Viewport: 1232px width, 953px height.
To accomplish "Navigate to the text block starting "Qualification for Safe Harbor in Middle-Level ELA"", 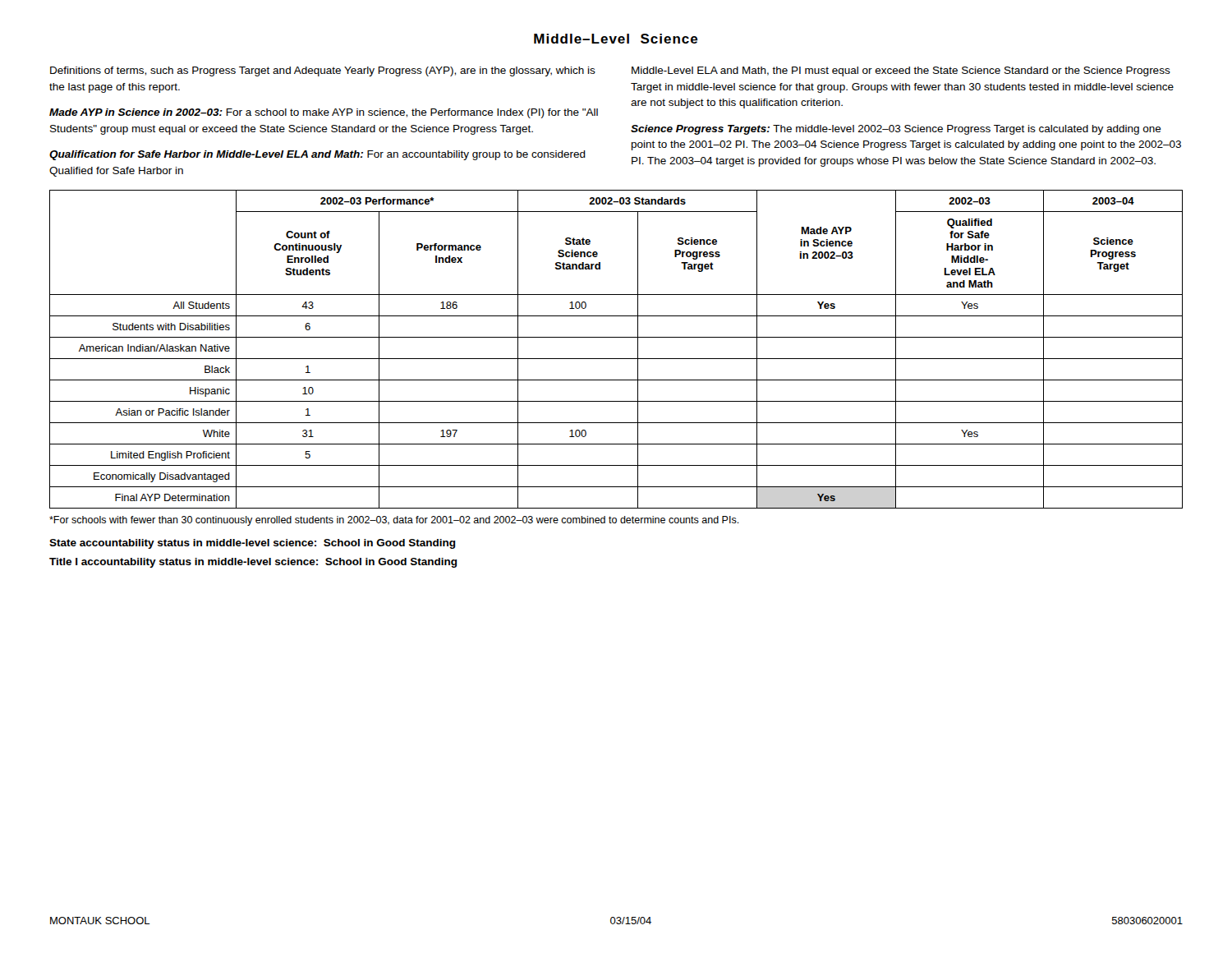I will pyautogui.click(x=317, y=162).
